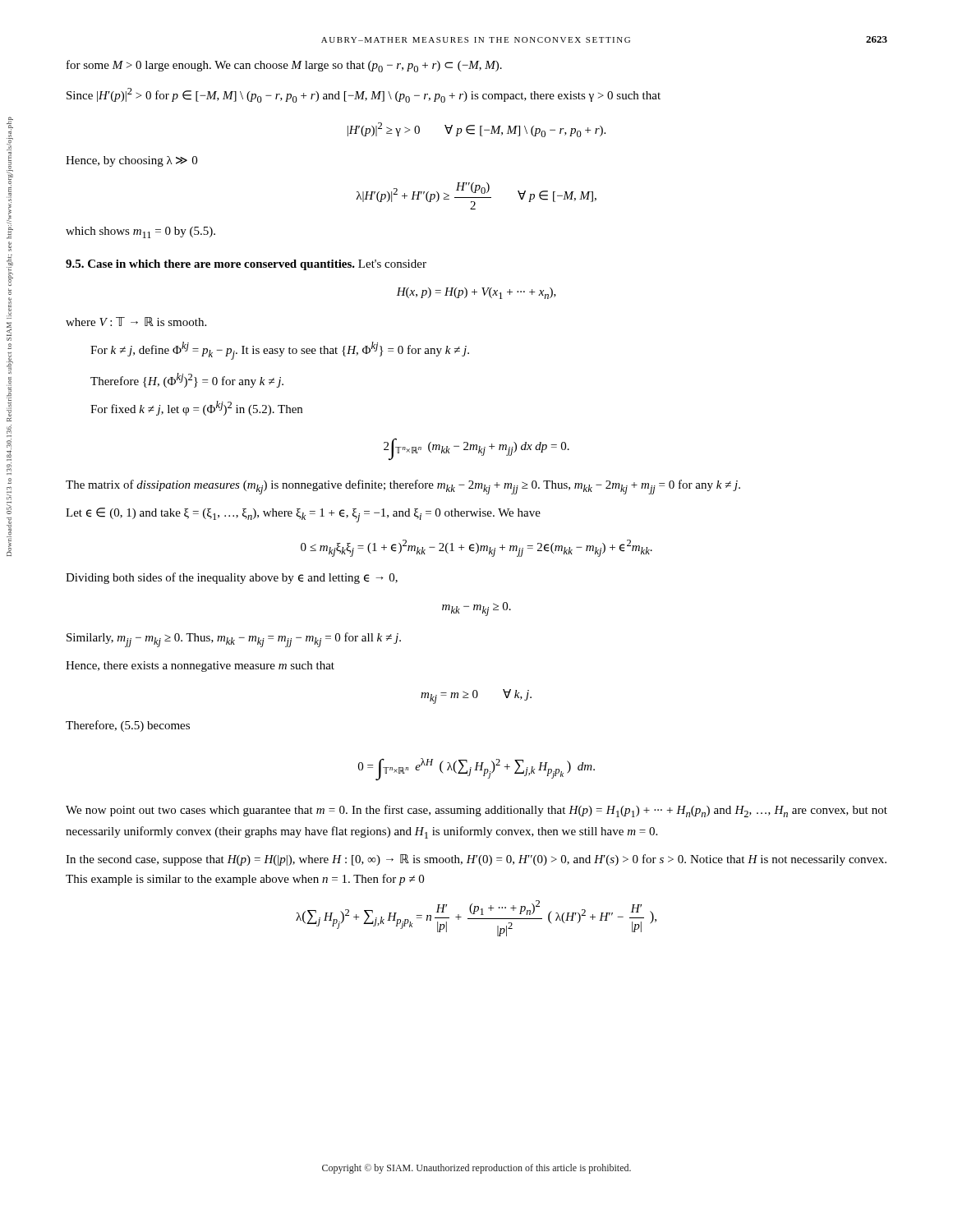
Task: Where is the formula that starts "|H′(p)|2 ≥ γ > 0 ∀ p"?
Action: 476,130
